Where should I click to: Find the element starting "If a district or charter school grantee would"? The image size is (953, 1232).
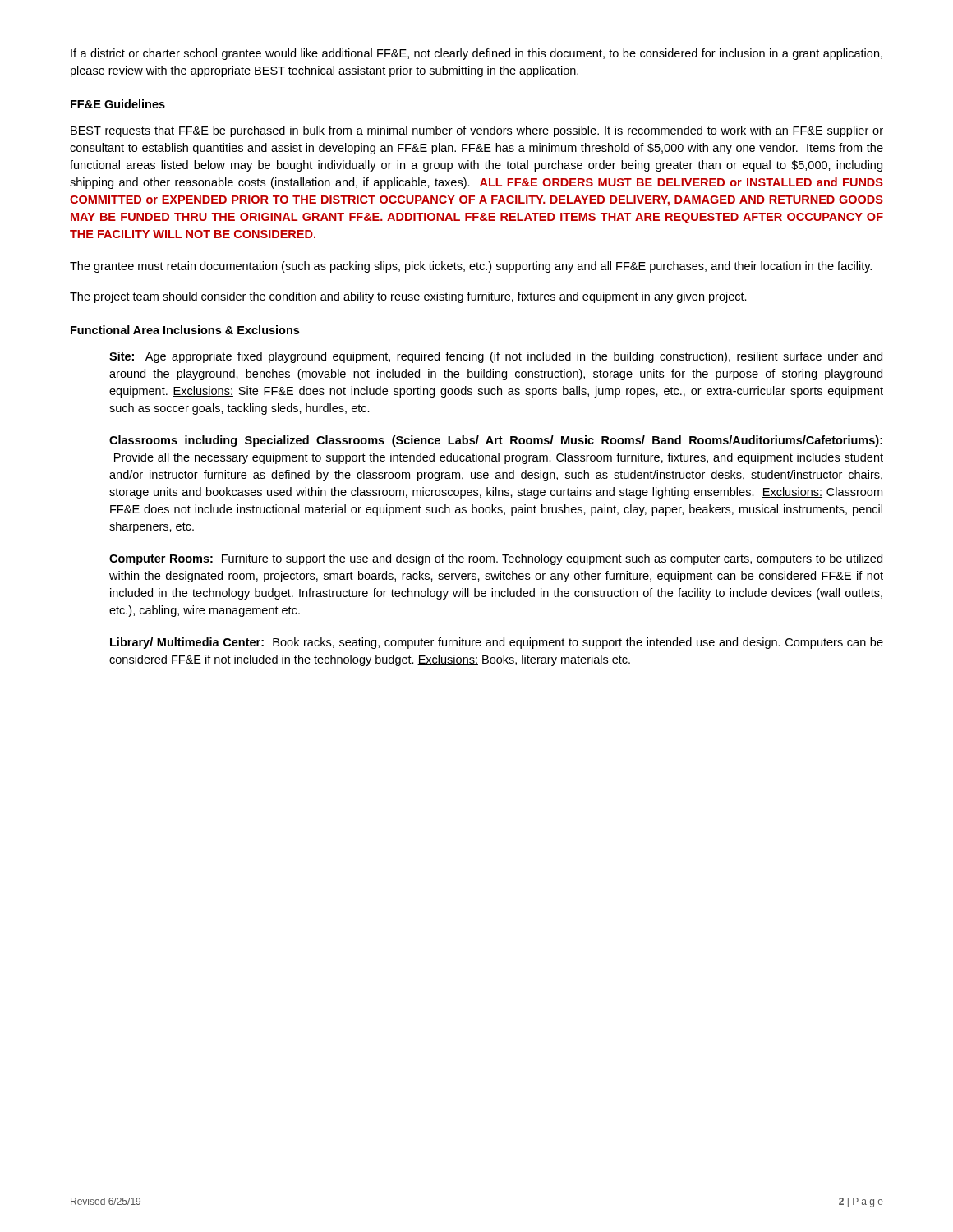(x=476, y=62)
